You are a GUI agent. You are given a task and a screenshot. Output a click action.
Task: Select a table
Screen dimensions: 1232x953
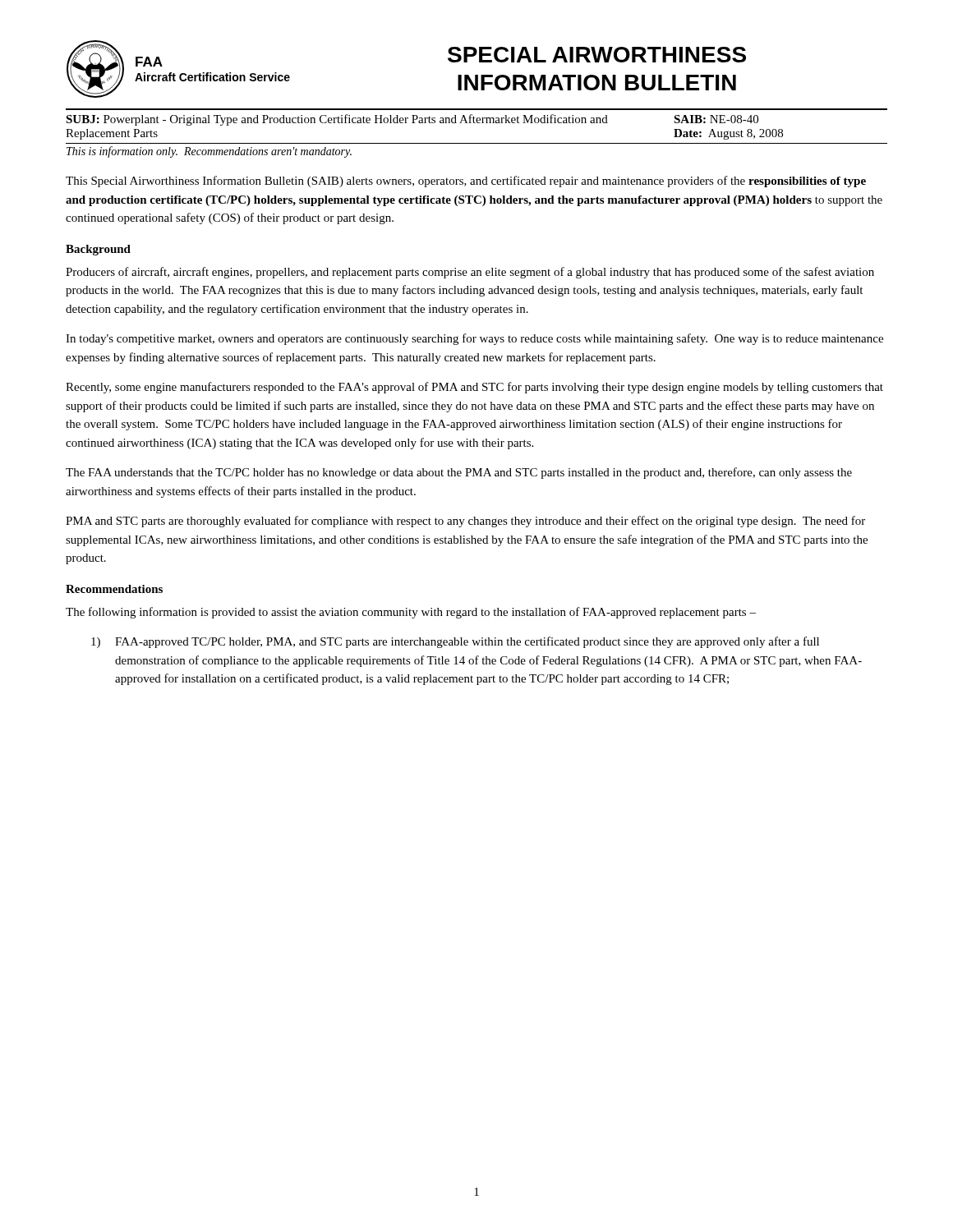476,126
